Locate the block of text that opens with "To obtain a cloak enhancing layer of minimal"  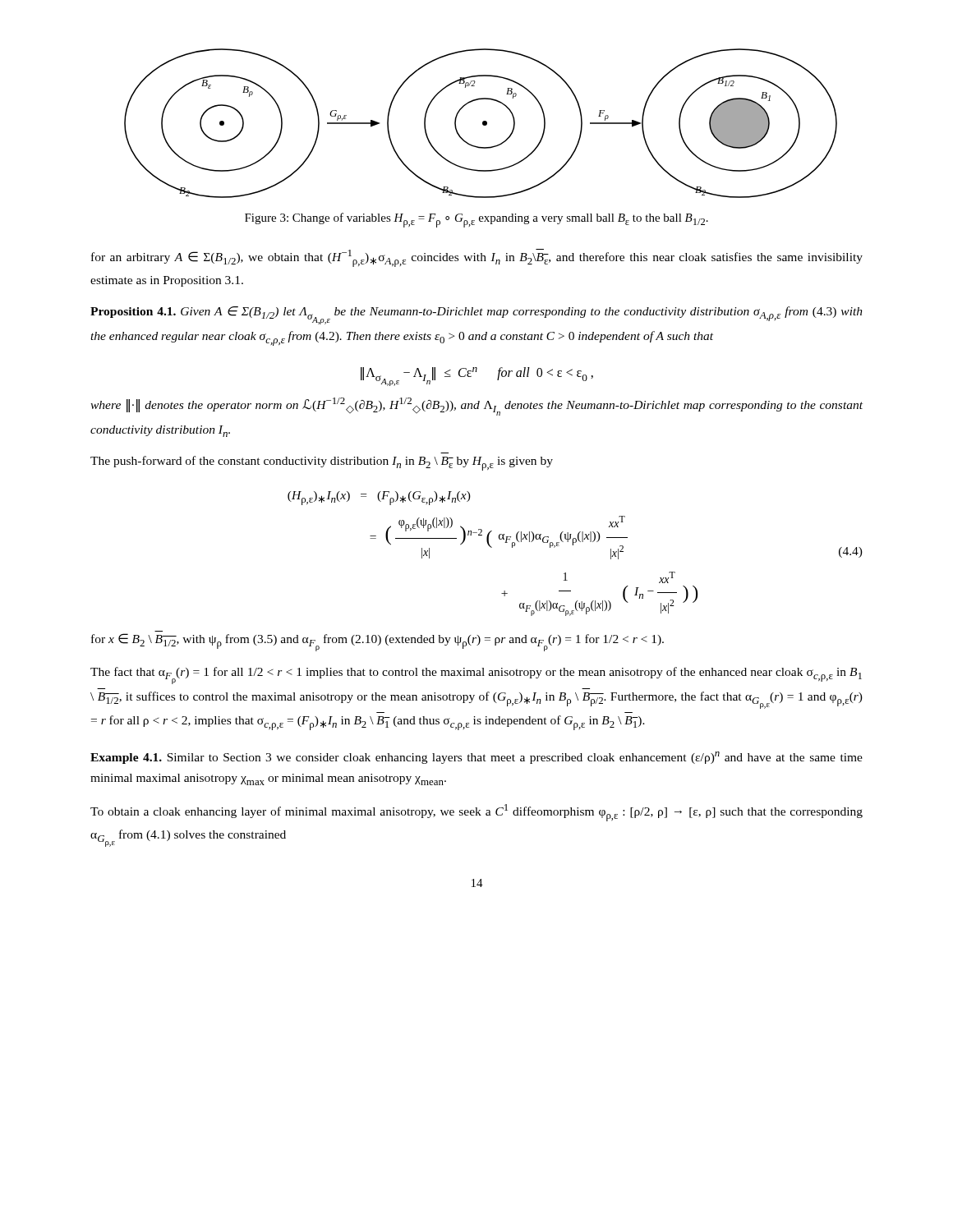476,824
